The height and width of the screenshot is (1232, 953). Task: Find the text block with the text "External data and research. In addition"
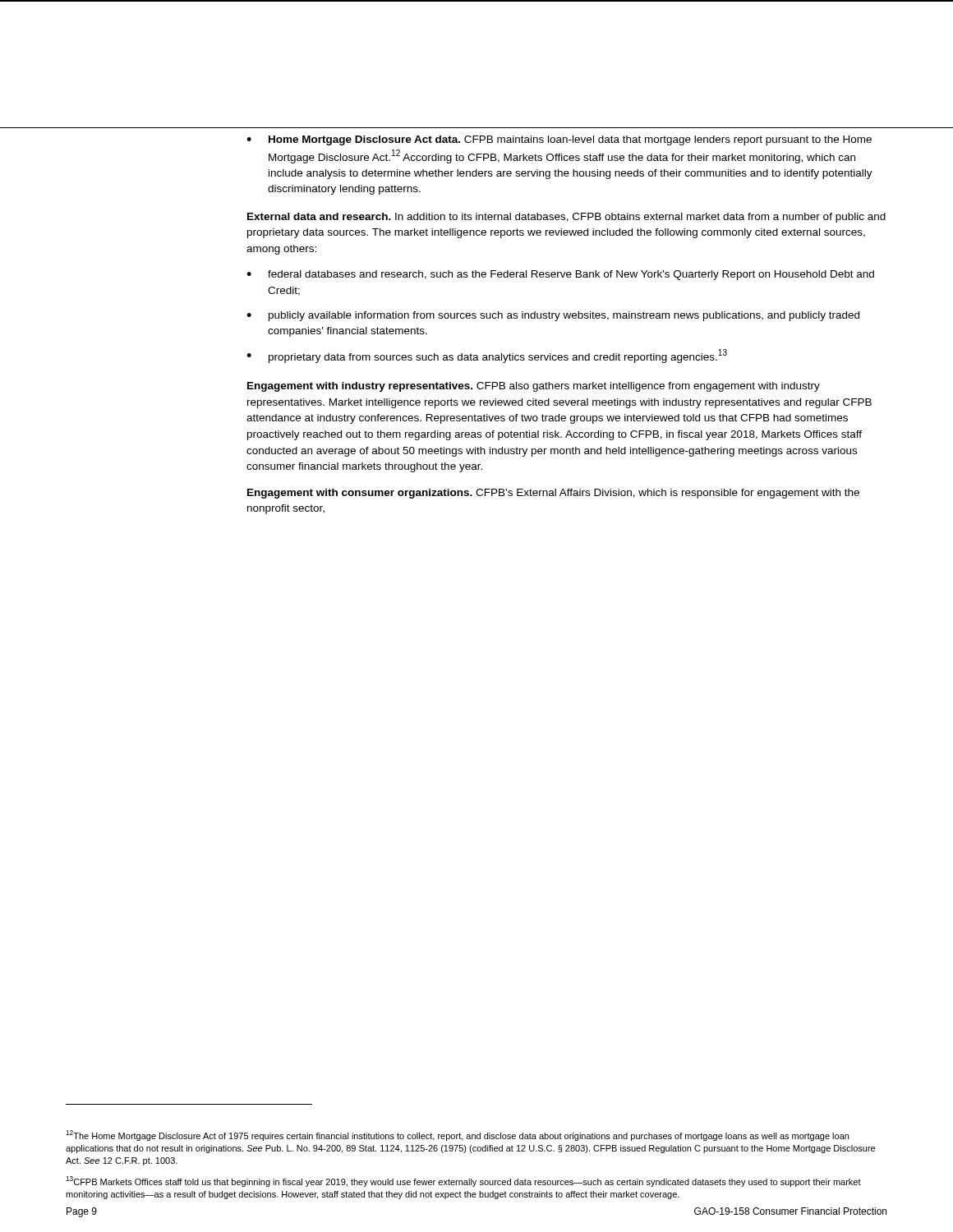click(x=566, y=232)
